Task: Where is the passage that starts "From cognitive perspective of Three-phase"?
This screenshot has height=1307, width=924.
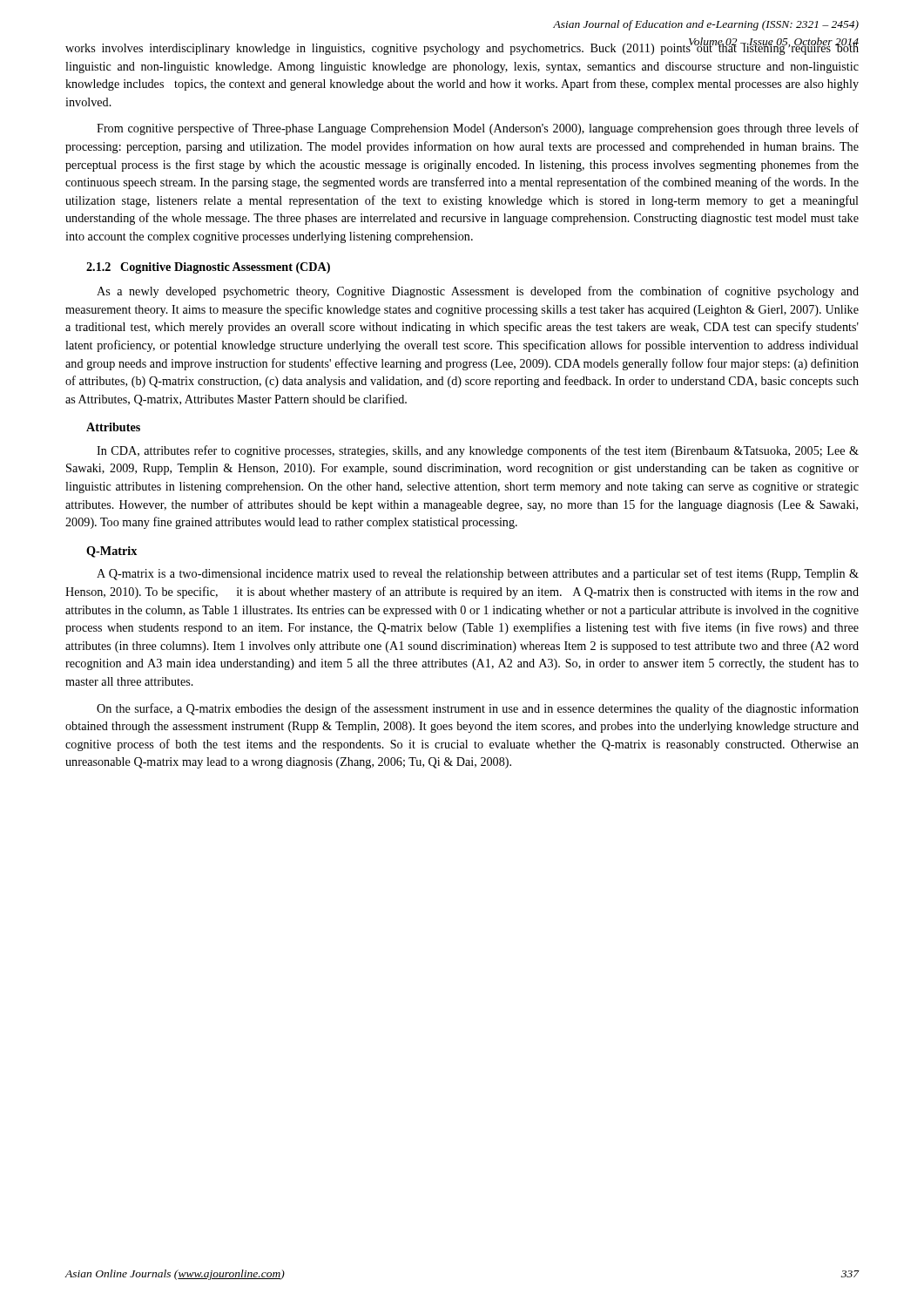Action: [462, 183]
